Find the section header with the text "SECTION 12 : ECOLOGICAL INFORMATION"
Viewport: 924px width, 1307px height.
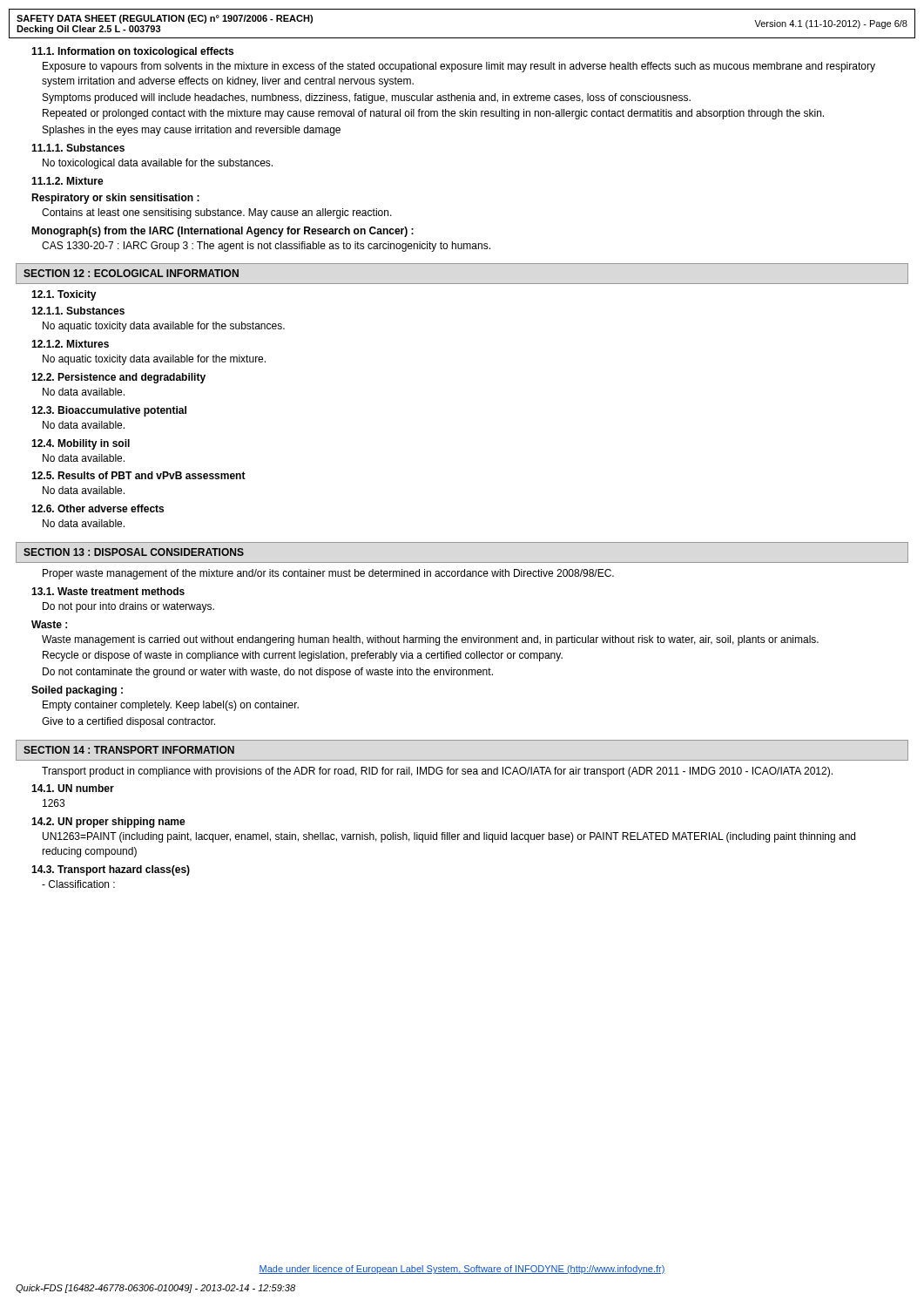point(131,274)
